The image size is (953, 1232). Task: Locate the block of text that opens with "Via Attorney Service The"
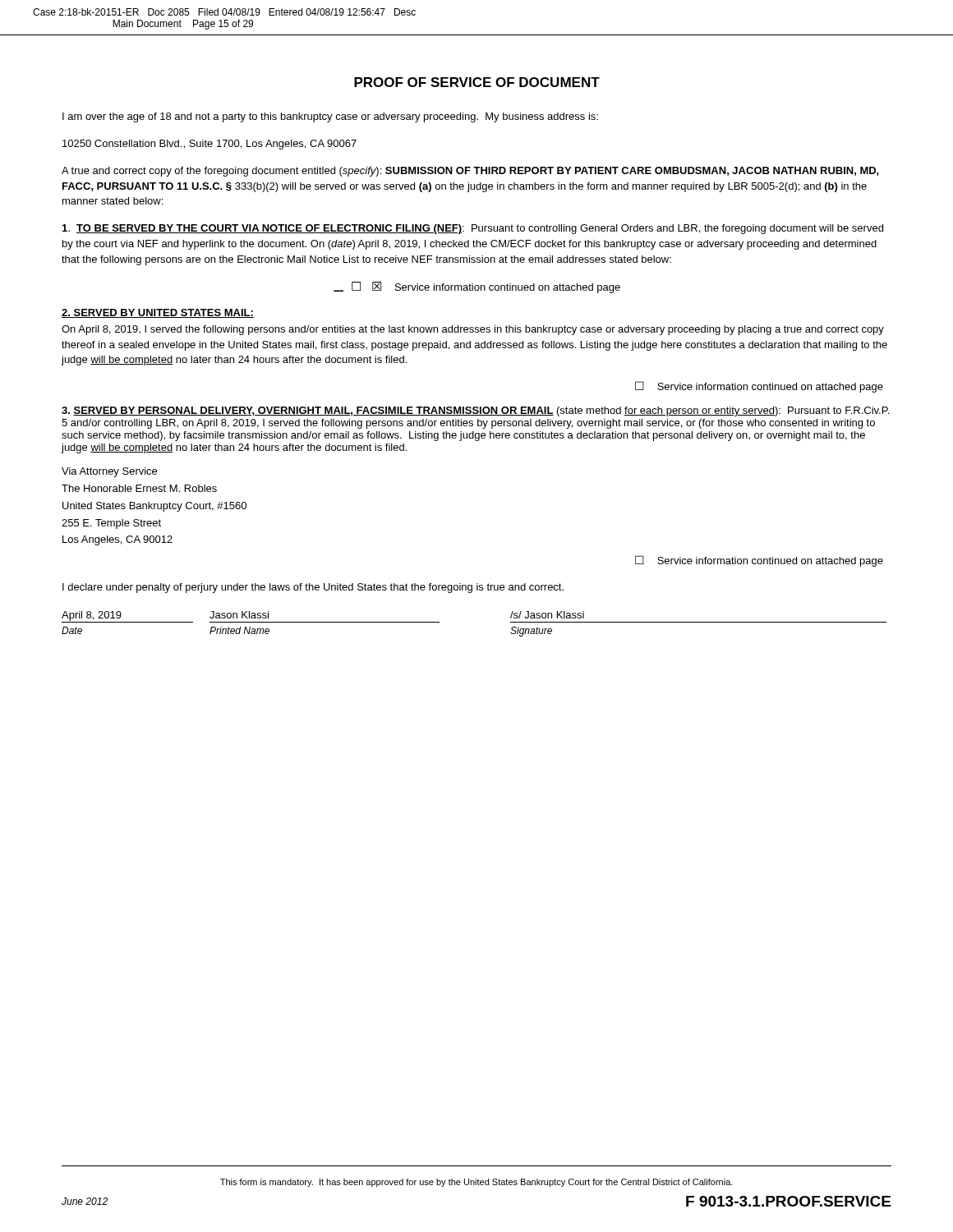154,505
